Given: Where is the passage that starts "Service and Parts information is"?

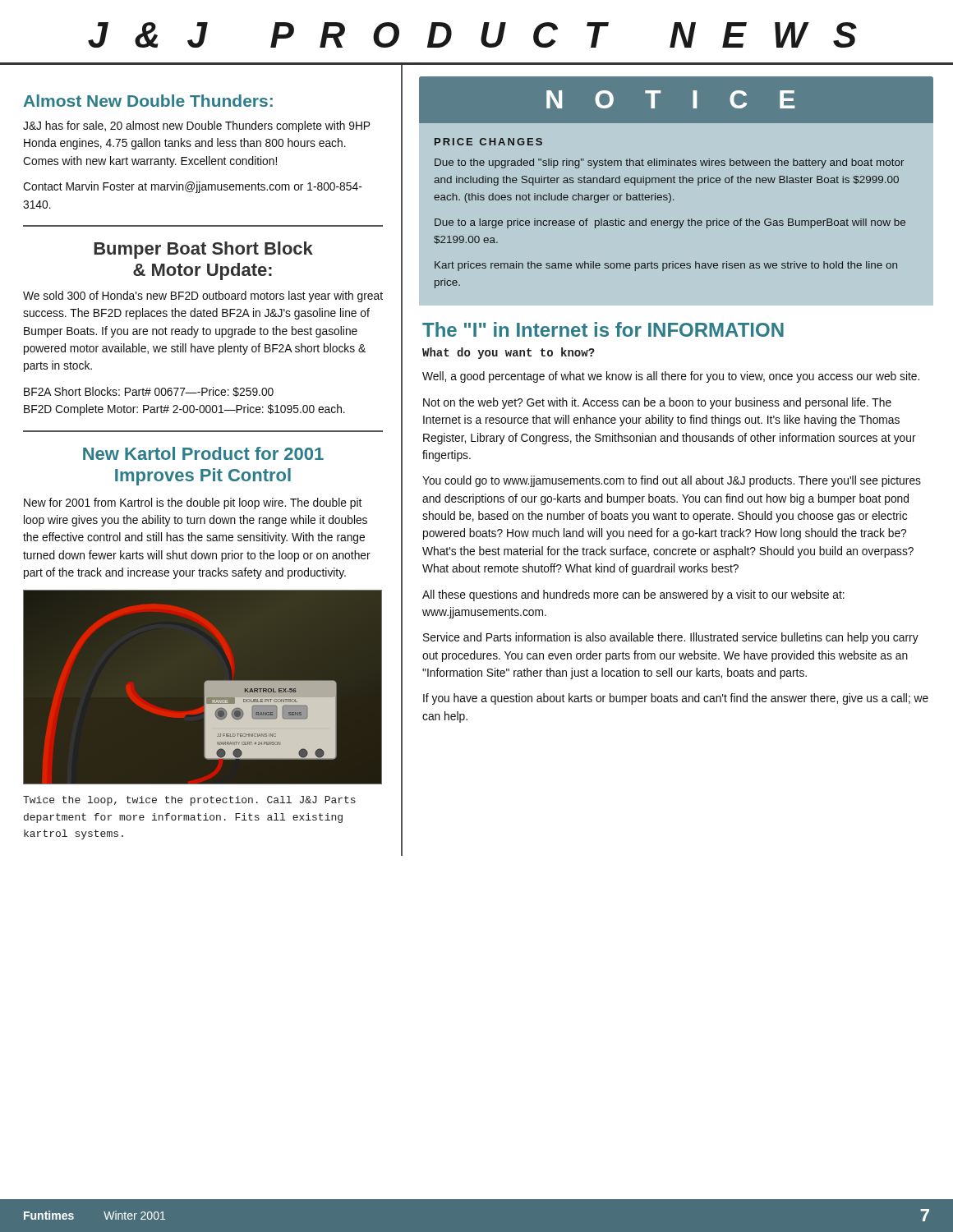Looking at the screenshot, I should click(x=670, y=656).
